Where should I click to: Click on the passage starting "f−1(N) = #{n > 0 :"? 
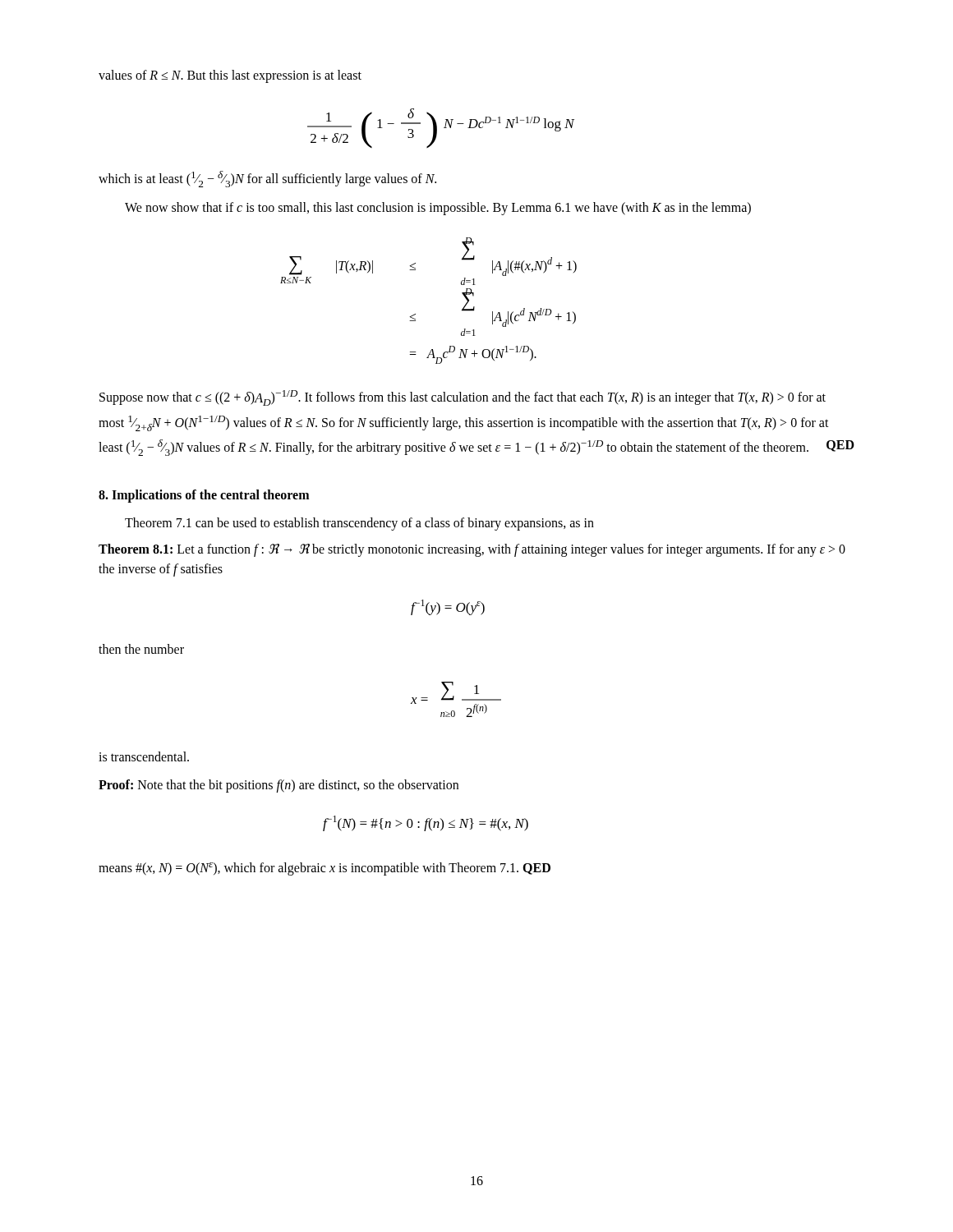coord(476,822)
